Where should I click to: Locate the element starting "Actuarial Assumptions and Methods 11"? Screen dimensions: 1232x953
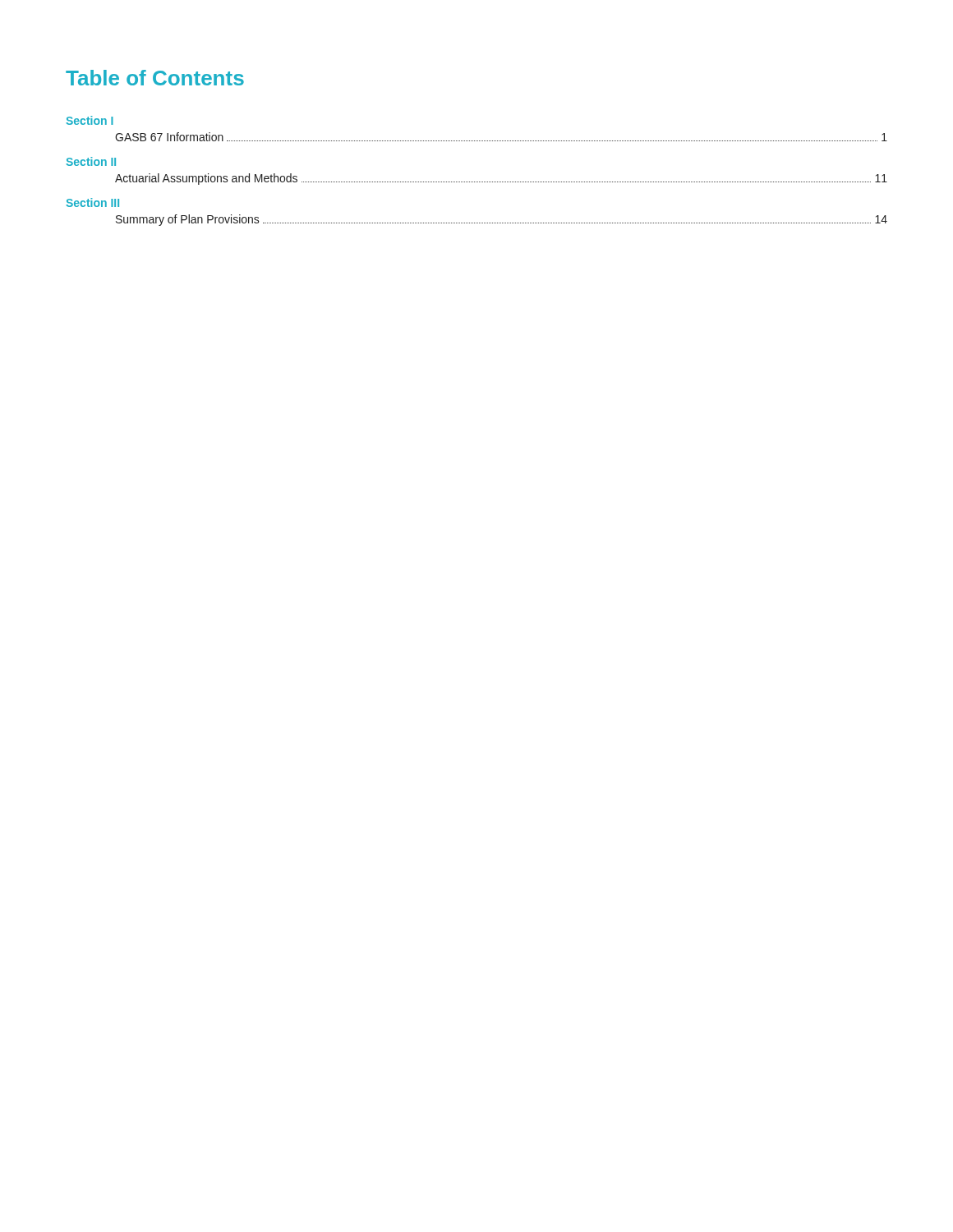pos(501,178)
